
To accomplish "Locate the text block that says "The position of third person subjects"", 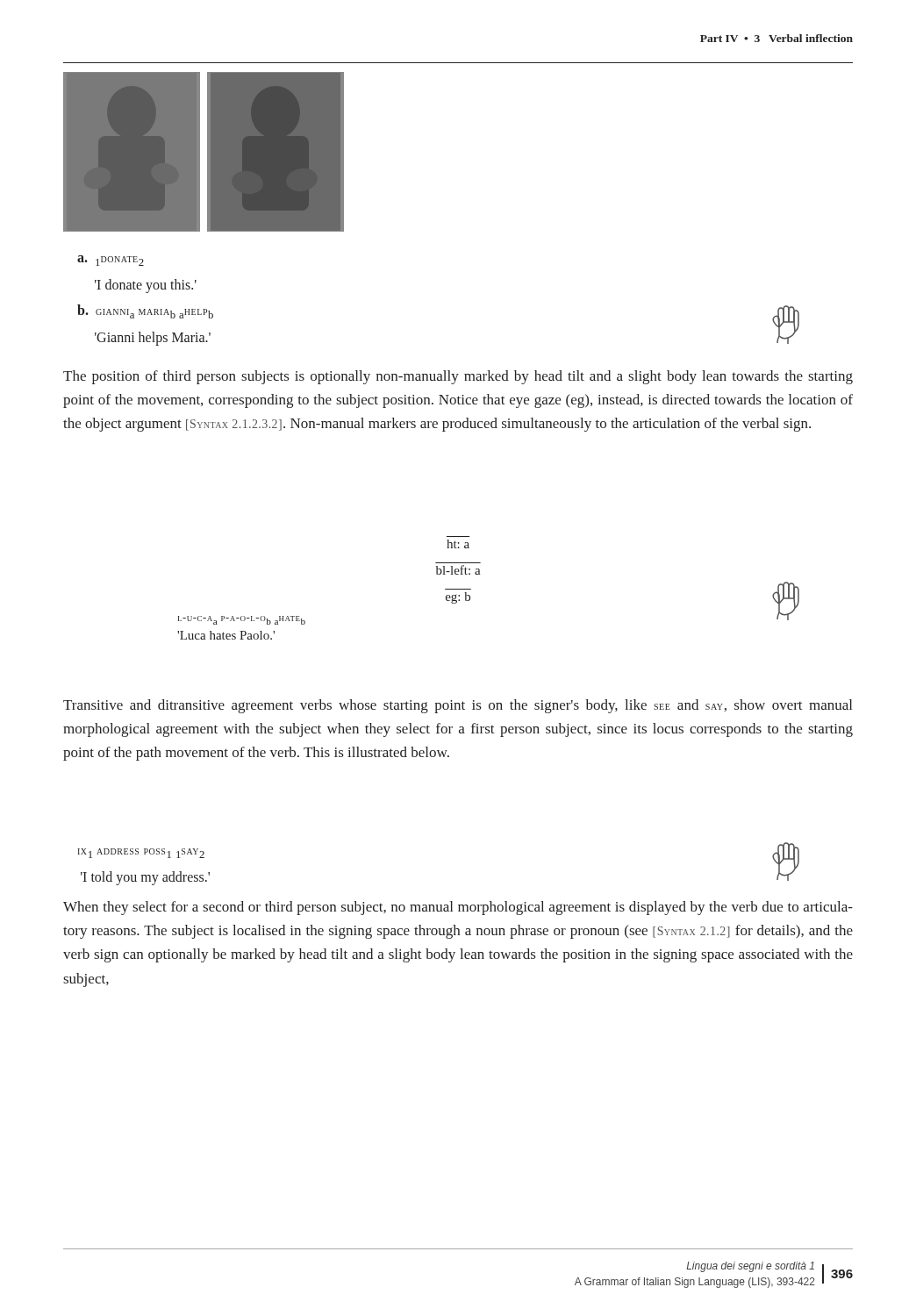I will point(458,400).
